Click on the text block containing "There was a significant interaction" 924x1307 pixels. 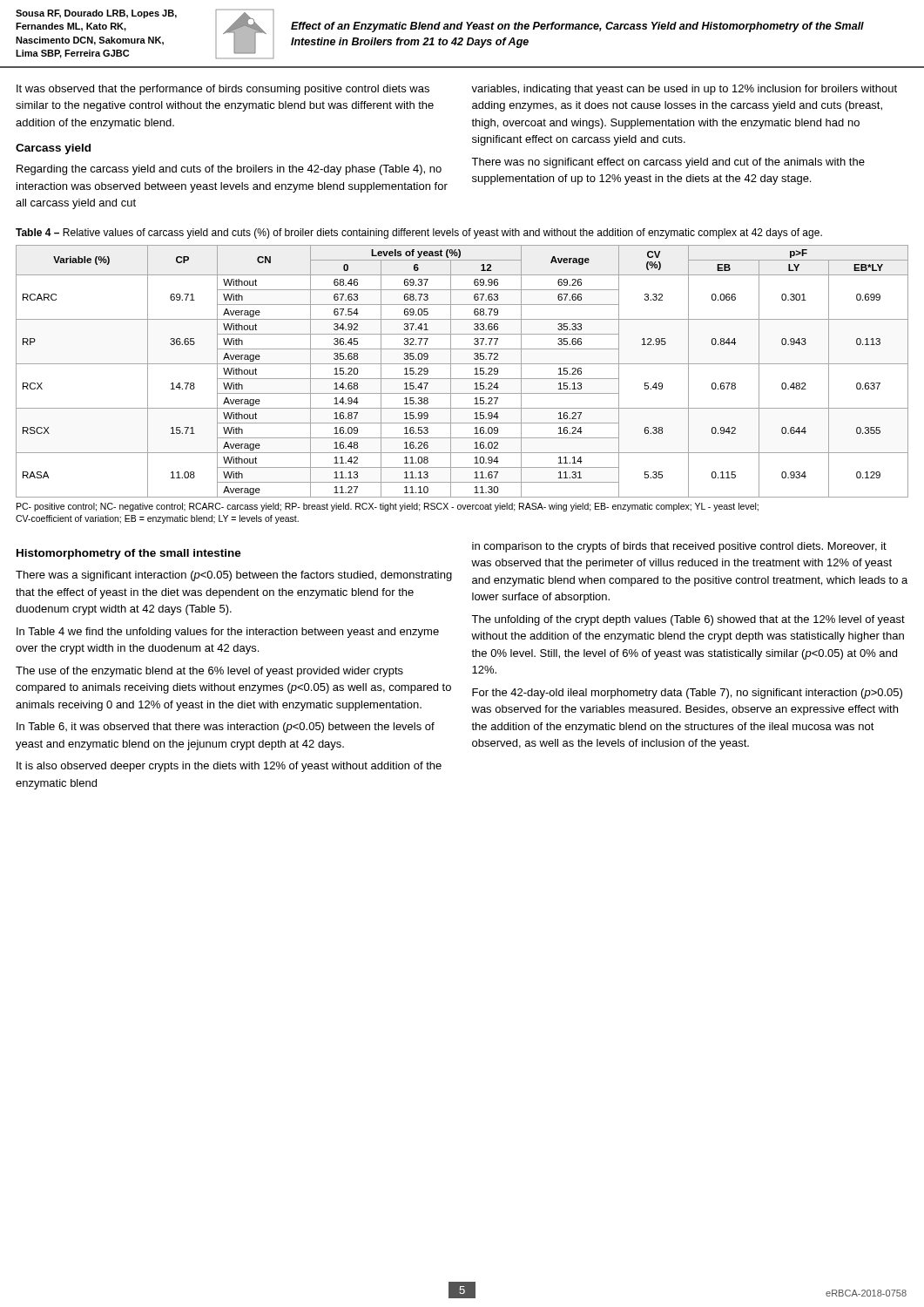pyautogui.click(x=234, y=679)
